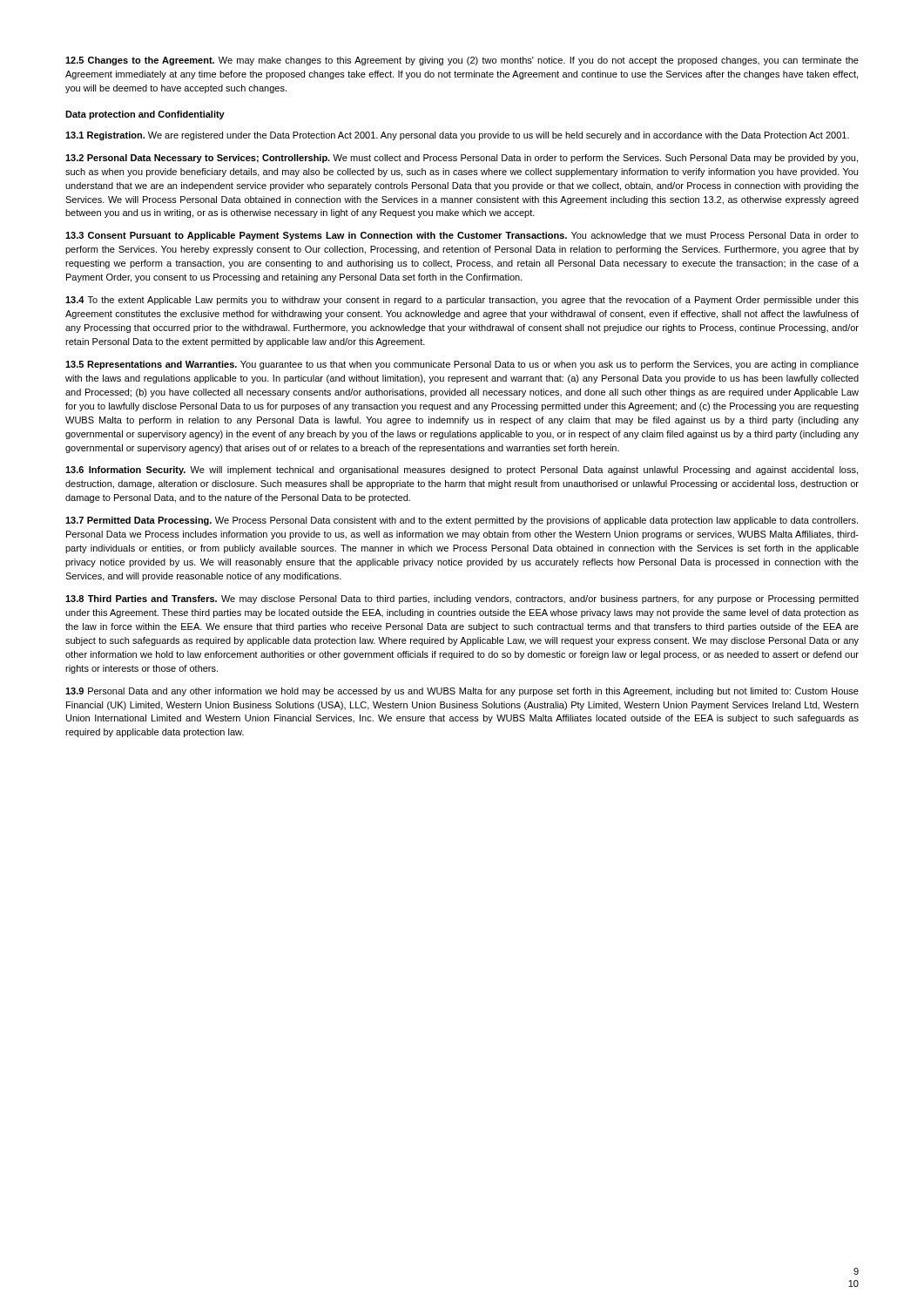Select the passage starting "6 Information Security. We will implement technical and"
The image size is (924, 1307).
click(462, 484)
